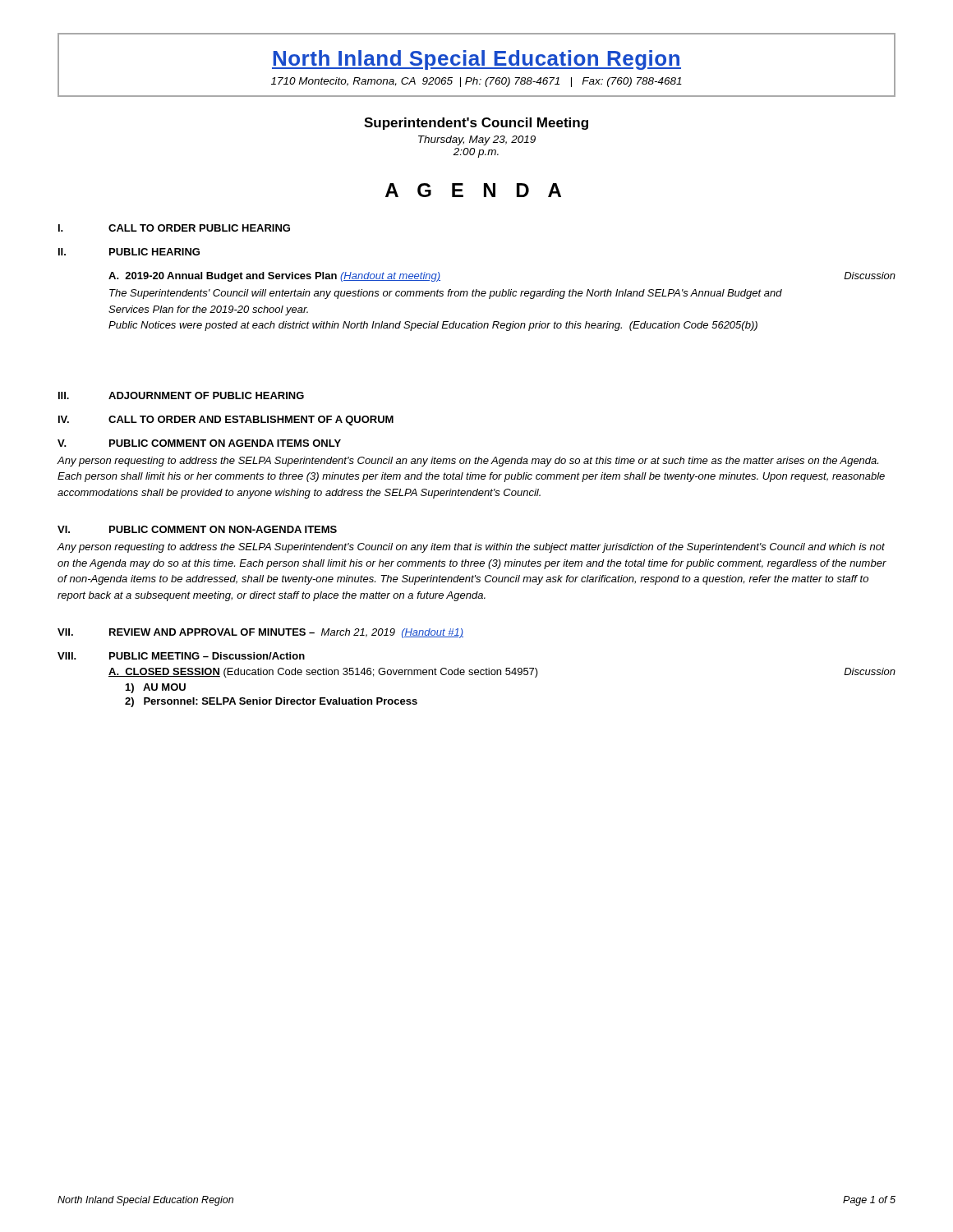Navigate to the text block starting "II. PUBLIC HEARING"

tap(129, 252)
